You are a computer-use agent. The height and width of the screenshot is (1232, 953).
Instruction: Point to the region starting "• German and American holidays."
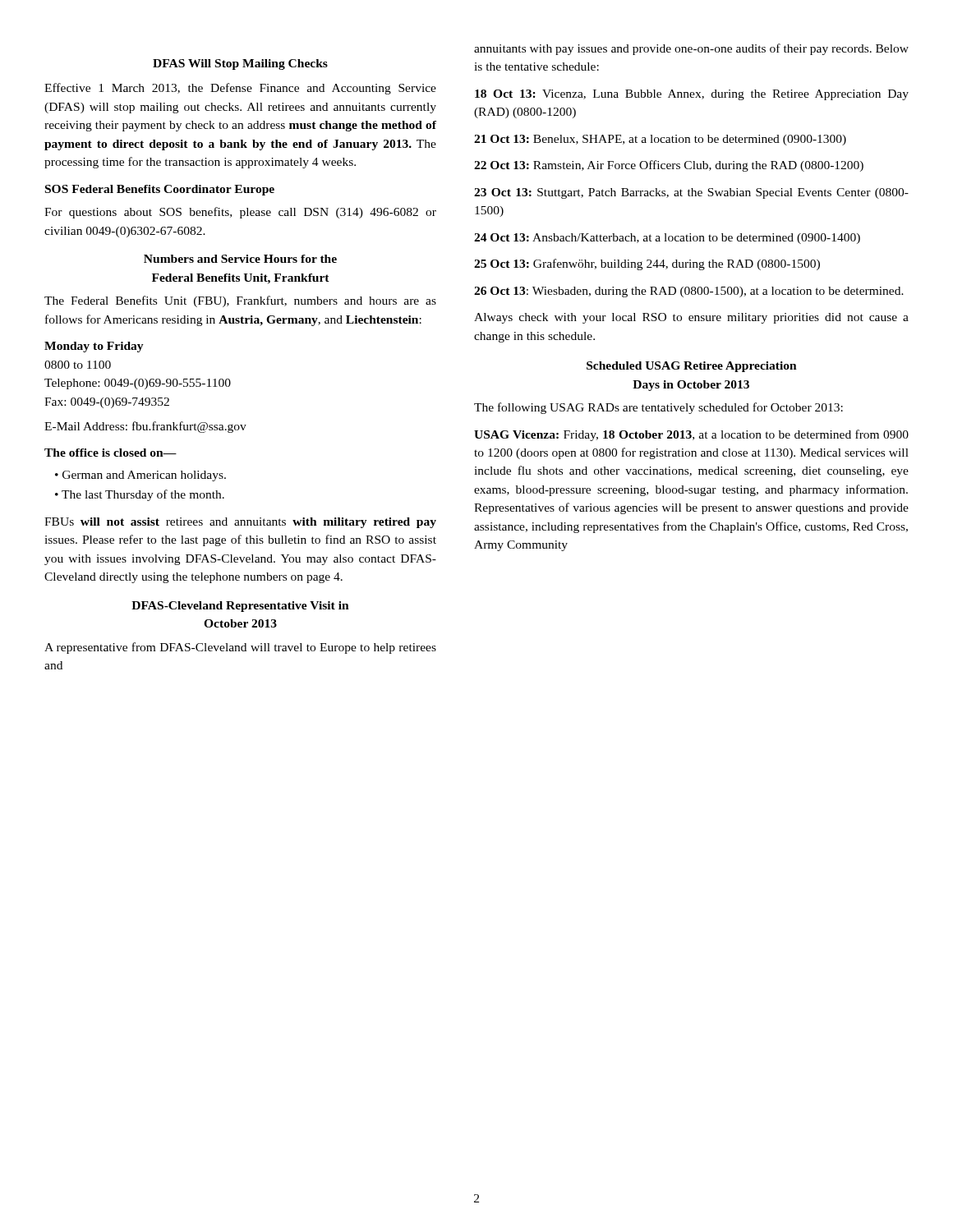pos(140,474)
